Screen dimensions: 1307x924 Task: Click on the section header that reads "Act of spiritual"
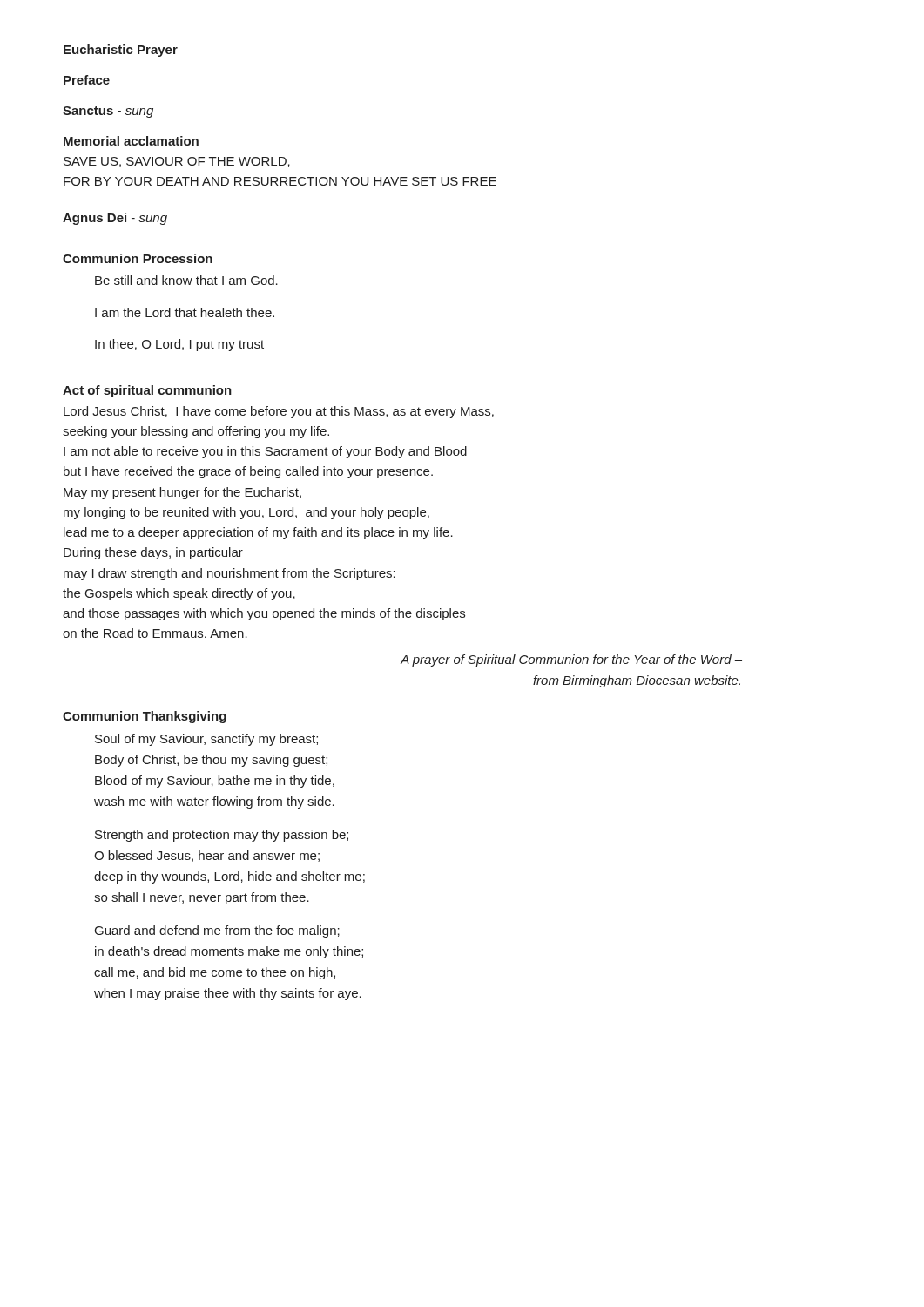click(147, 389)
